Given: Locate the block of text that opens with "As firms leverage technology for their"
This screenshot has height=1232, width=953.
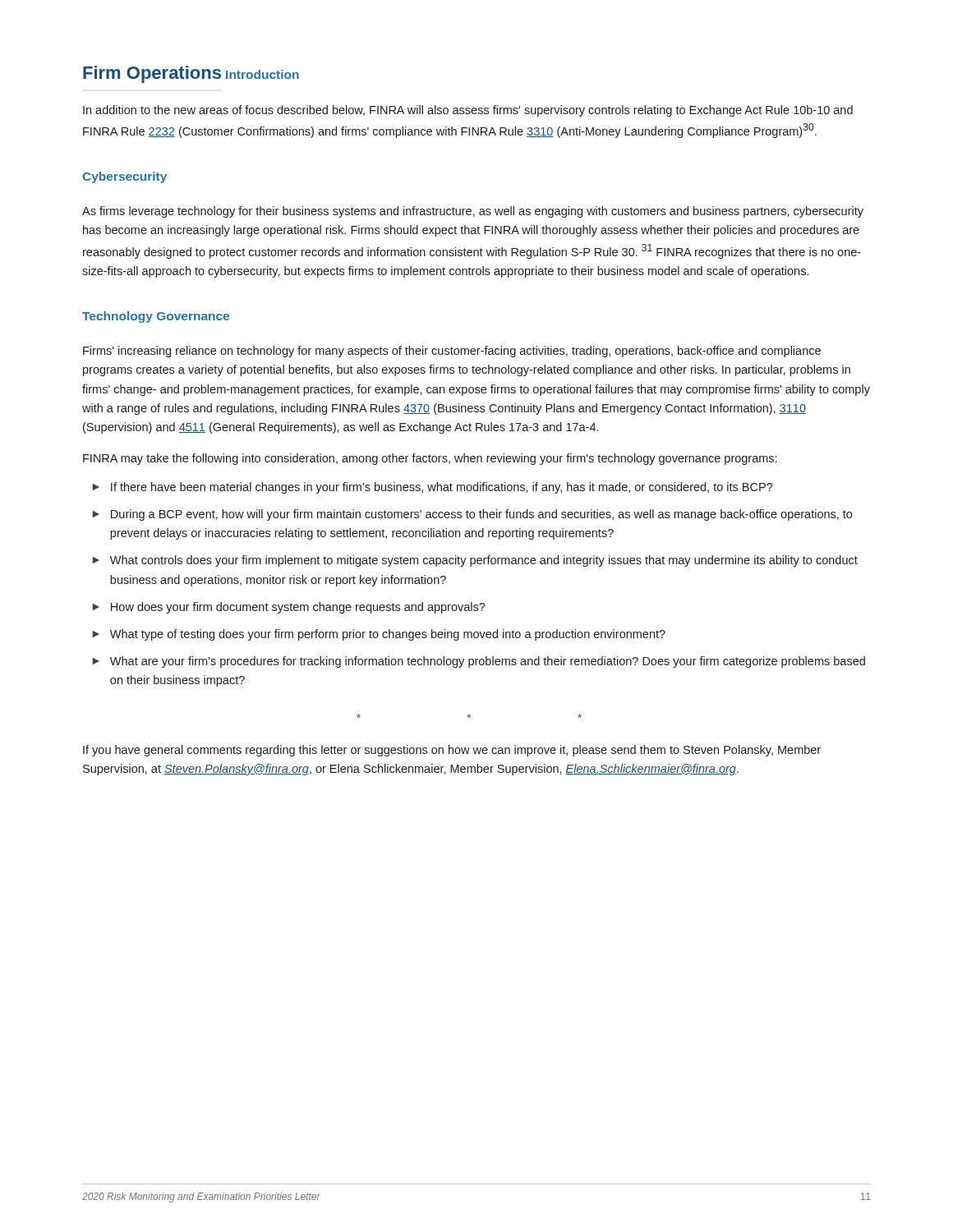Looking at the screenshot, I should coord(476,241).
